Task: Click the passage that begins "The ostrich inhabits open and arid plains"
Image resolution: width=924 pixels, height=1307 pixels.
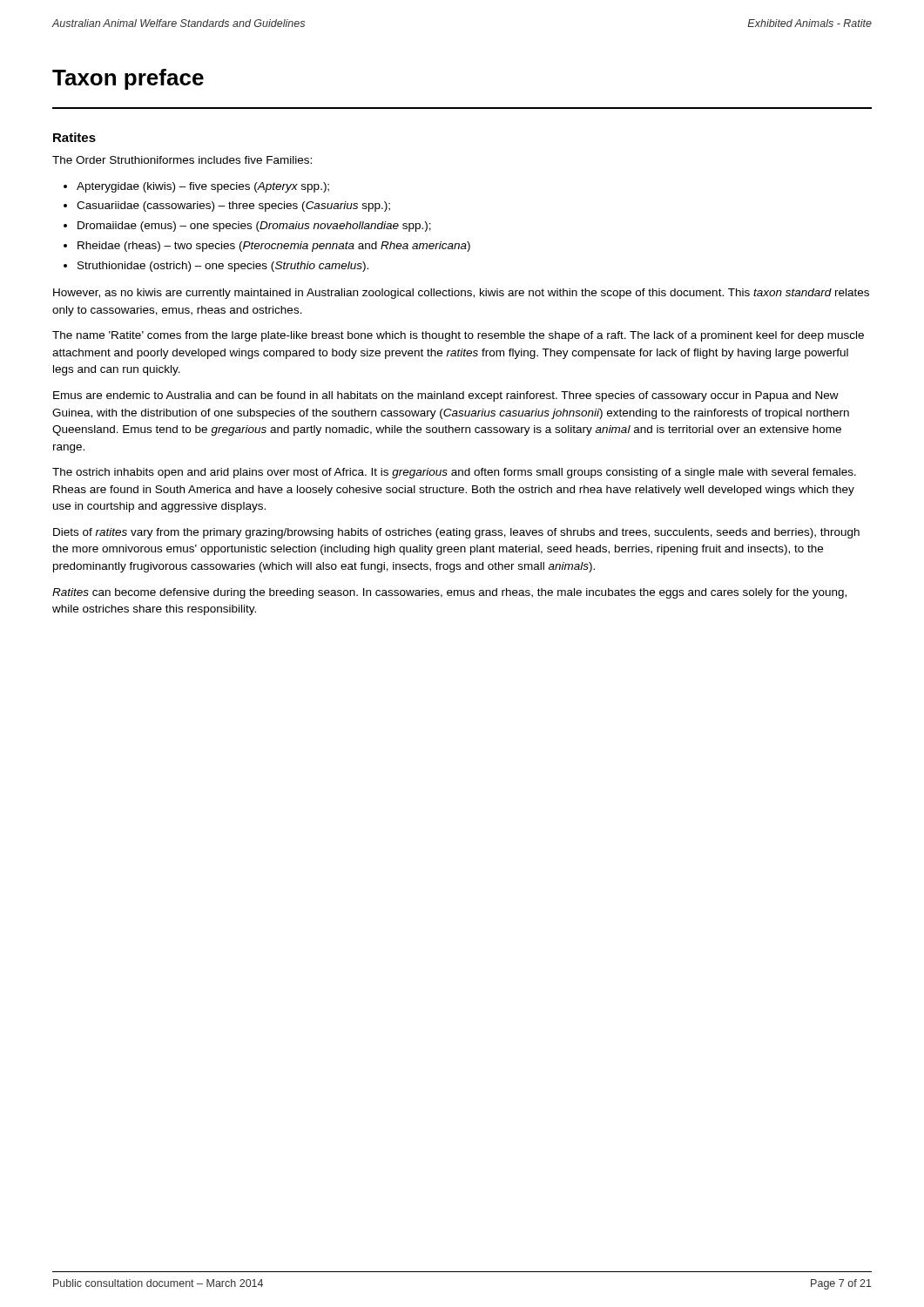Action: [x=455, y=489]
